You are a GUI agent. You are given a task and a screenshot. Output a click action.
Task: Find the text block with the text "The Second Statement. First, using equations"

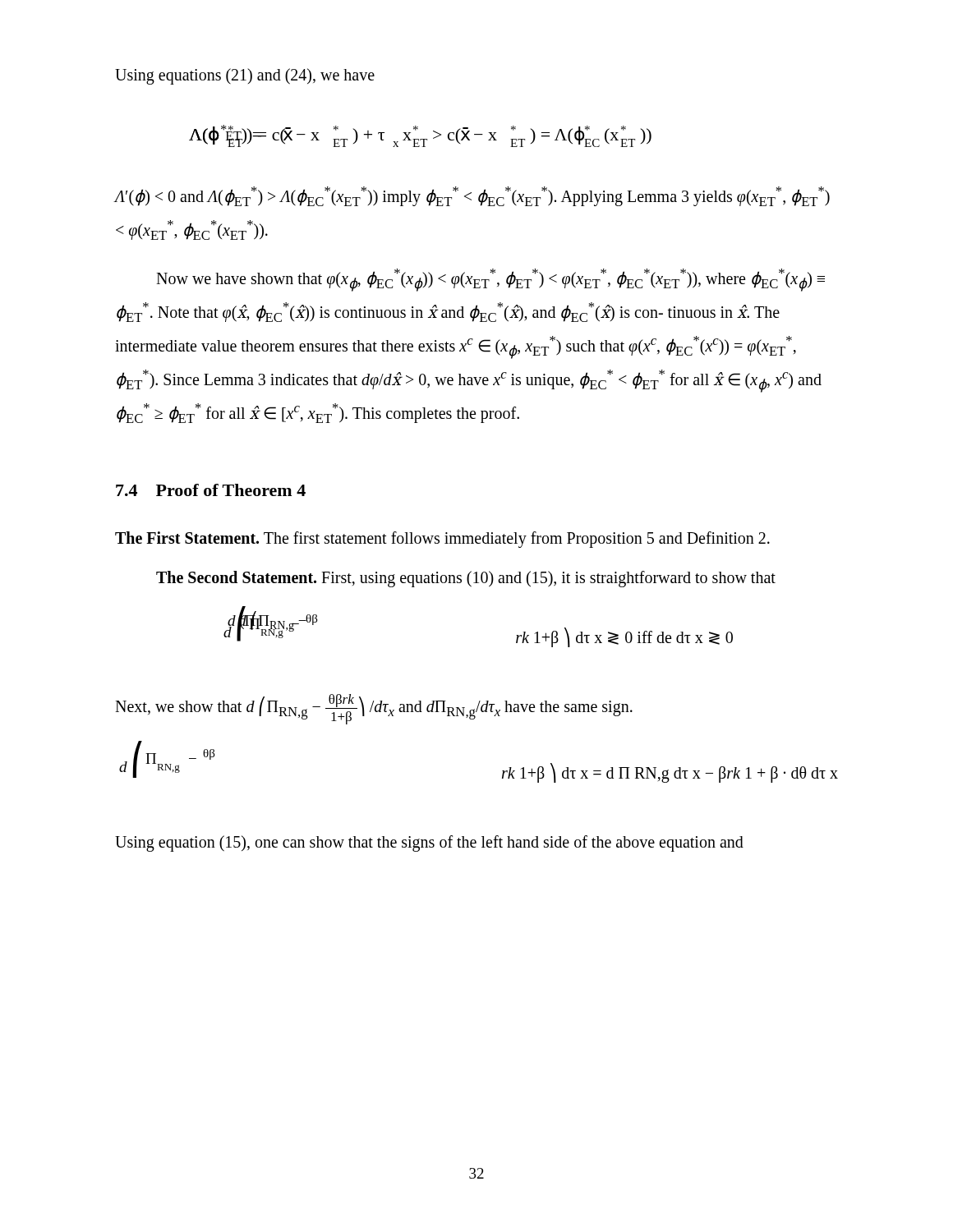466,577
